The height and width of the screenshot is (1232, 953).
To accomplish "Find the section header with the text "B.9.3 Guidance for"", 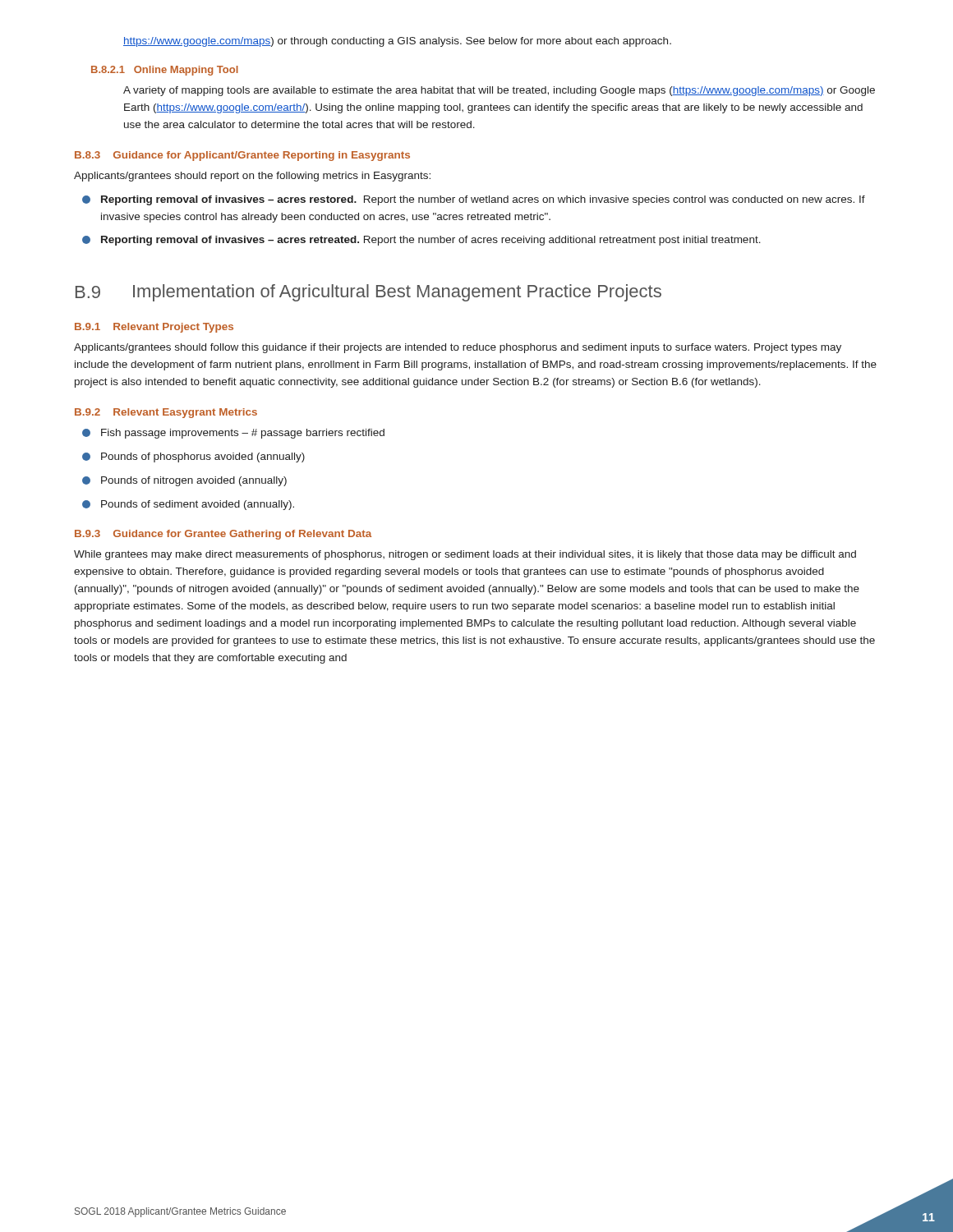I will [223, 534].
